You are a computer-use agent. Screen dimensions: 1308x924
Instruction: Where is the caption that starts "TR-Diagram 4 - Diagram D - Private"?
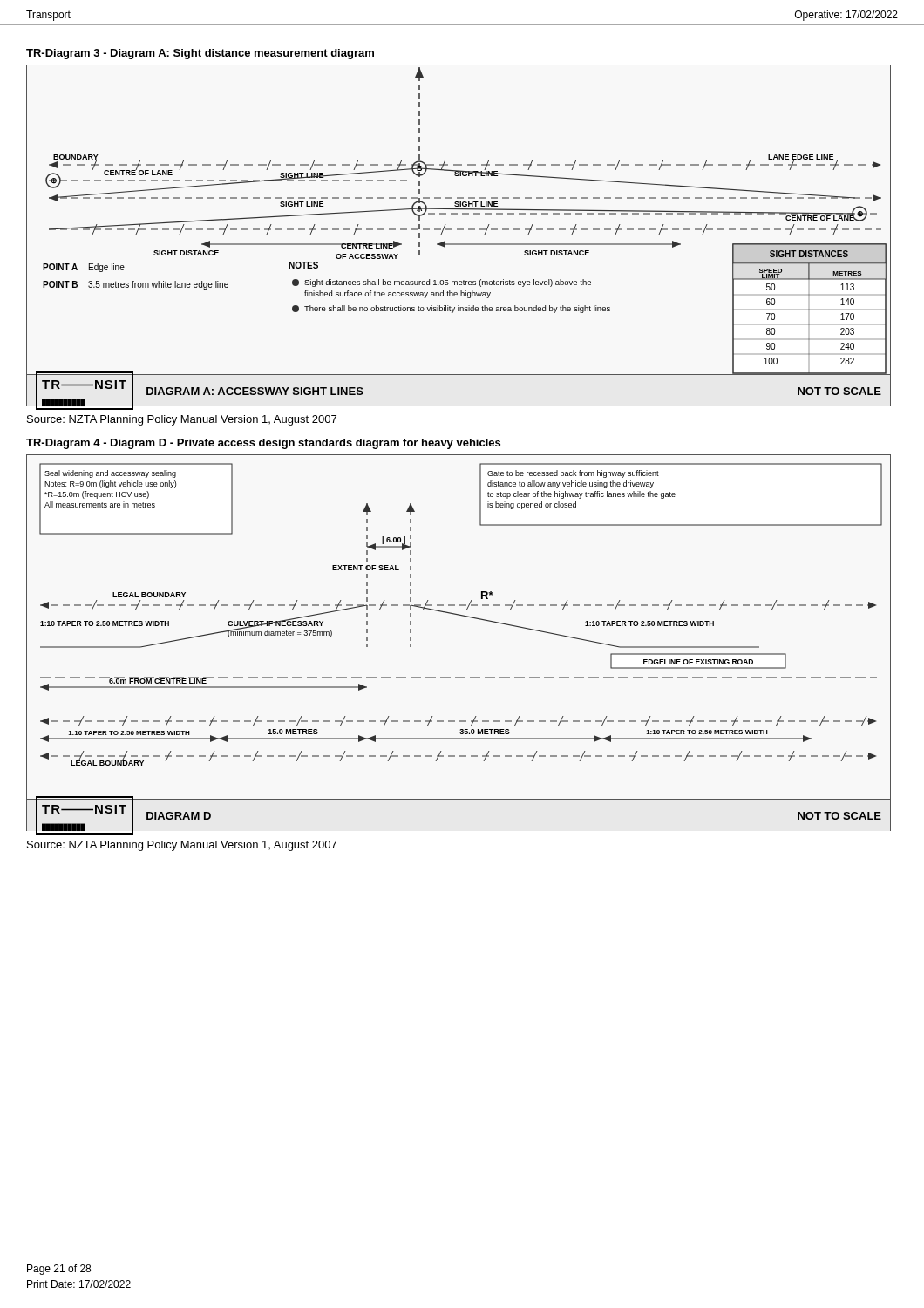point(264,442)
